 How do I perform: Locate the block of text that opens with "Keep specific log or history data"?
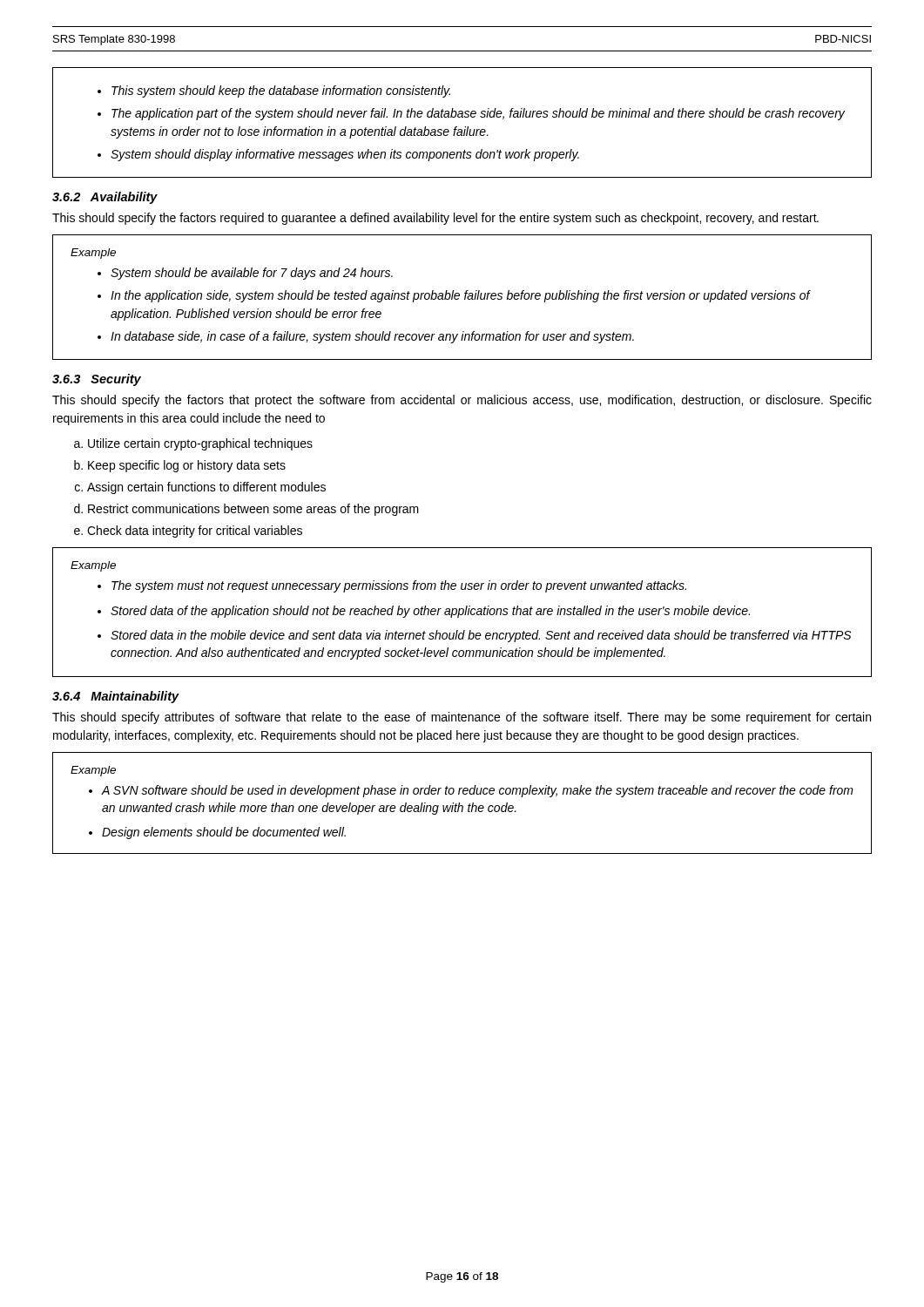(x=186, y=466)
